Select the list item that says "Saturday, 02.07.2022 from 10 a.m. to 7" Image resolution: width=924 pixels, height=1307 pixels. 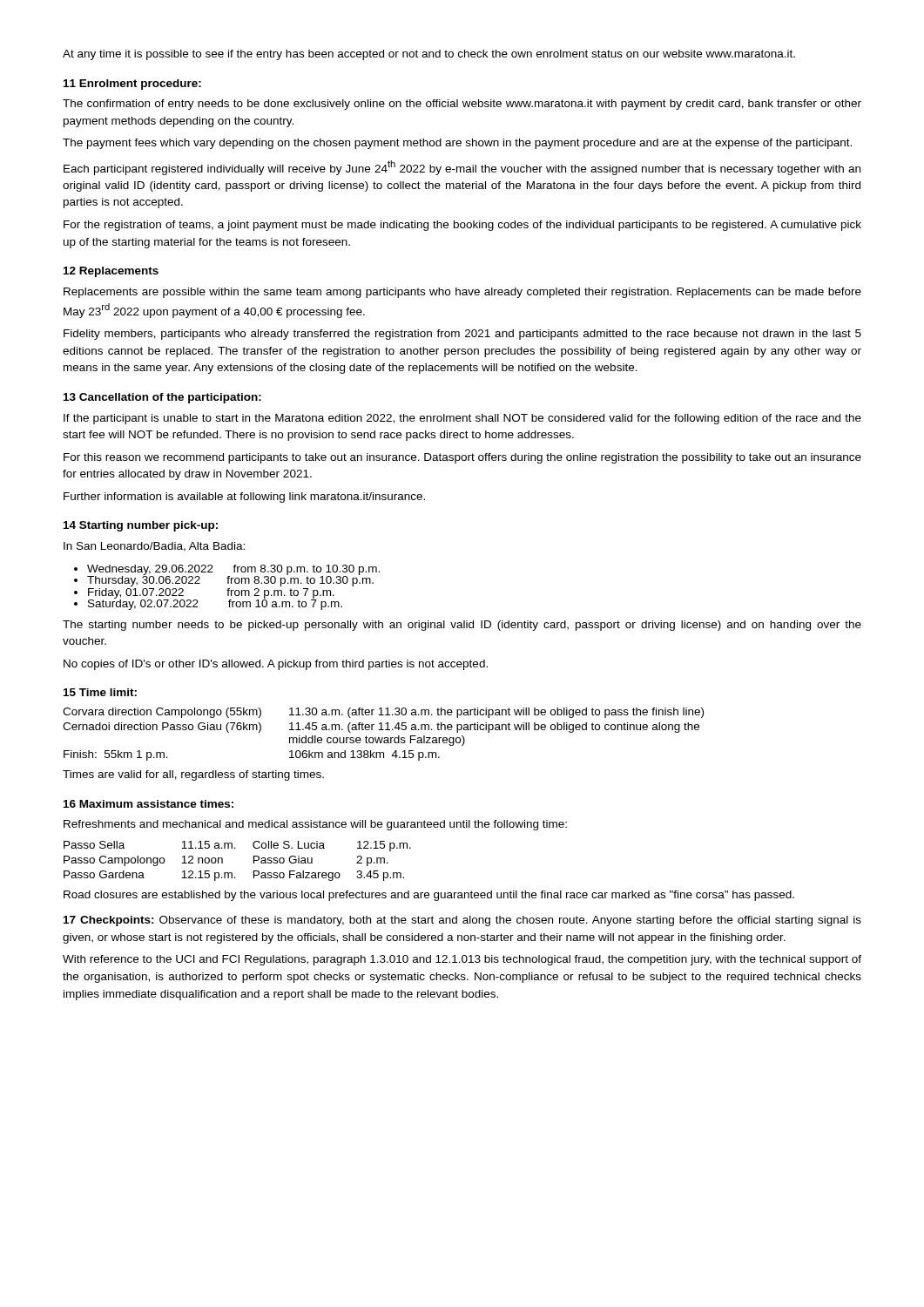tap(129, 603)
